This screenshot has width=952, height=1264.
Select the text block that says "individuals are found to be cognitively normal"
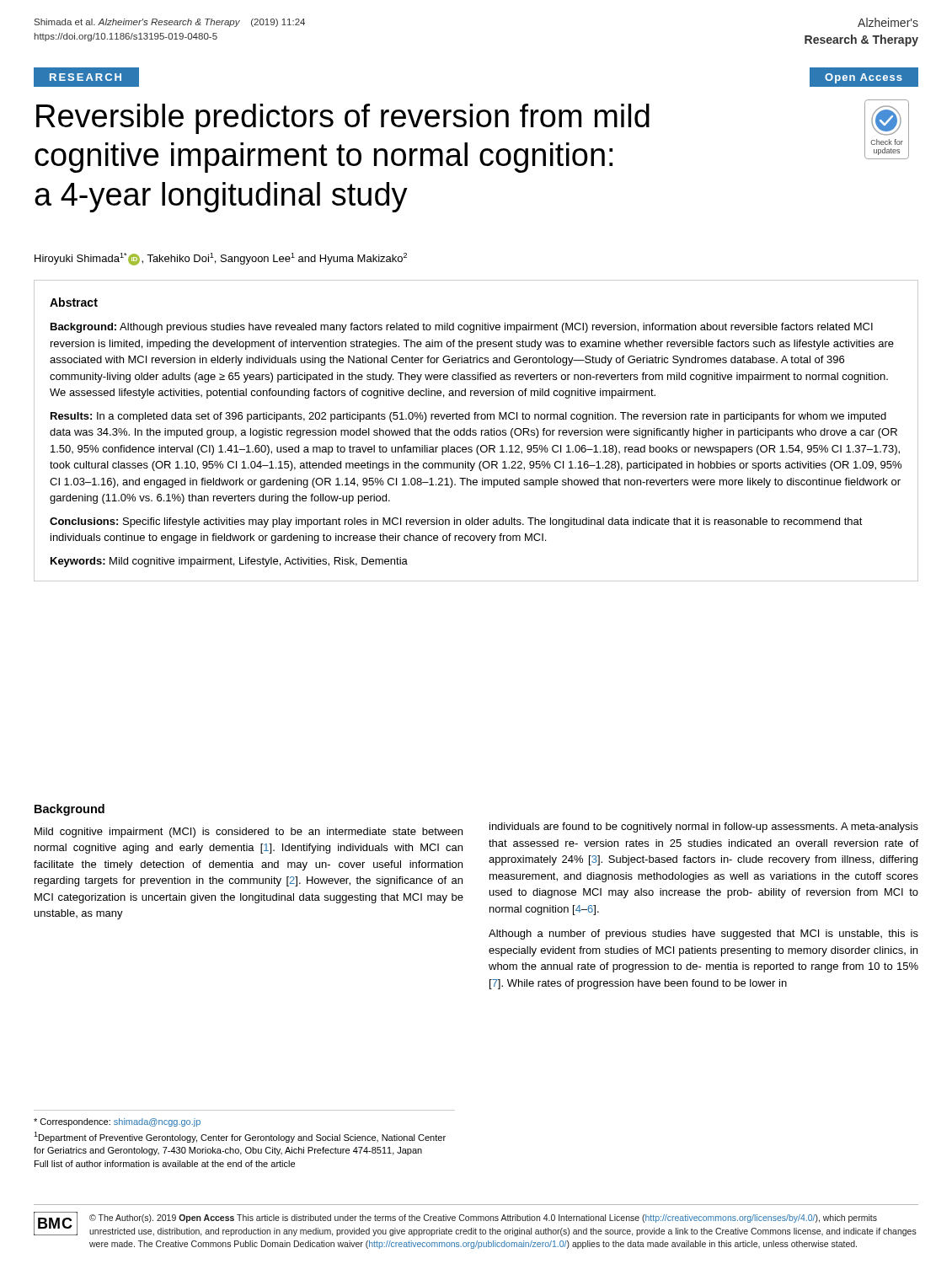(703, 867)
